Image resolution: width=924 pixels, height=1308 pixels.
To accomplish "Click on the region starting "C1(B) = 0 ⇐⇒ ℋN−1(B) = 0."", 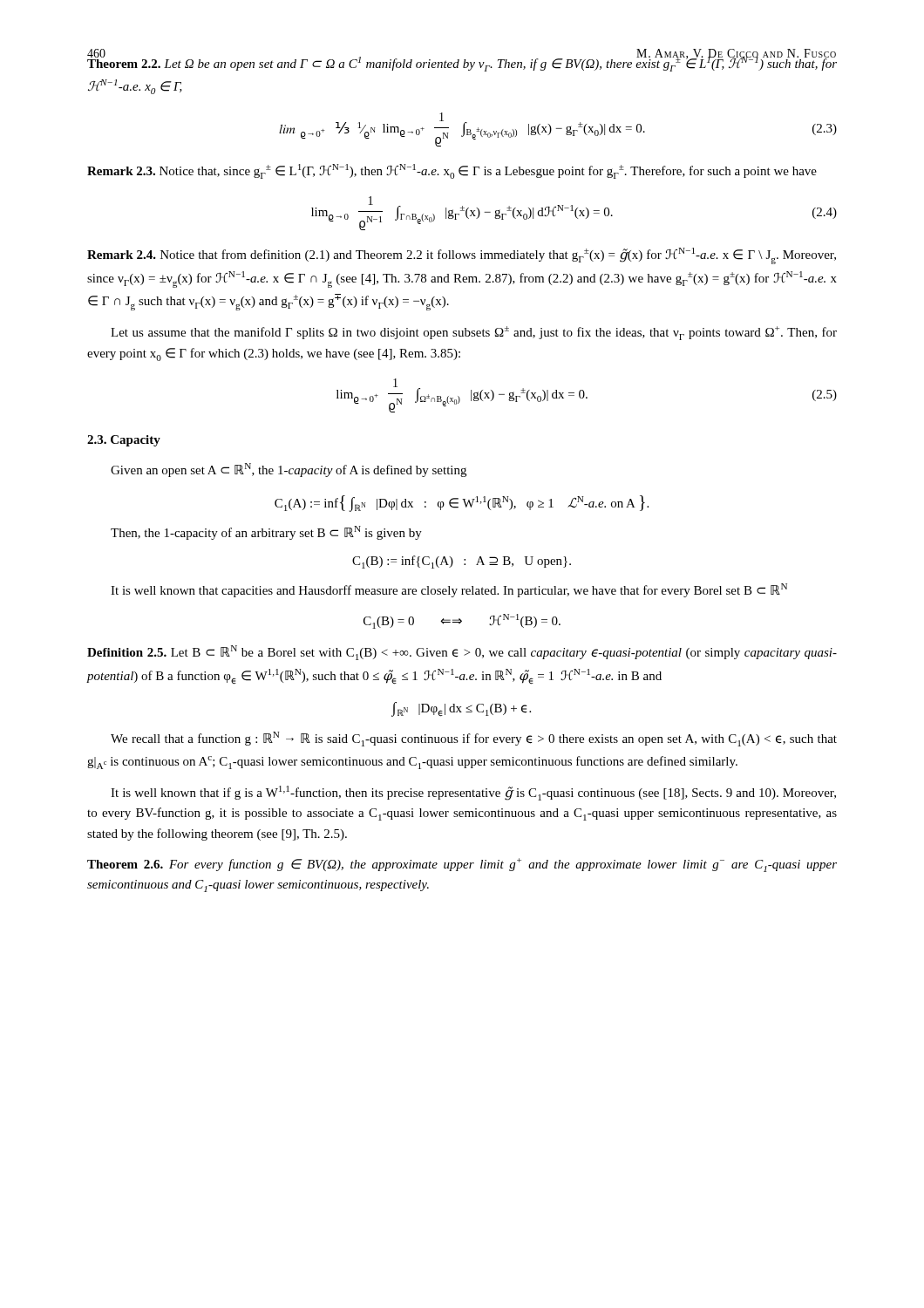I will pos(462,621).
